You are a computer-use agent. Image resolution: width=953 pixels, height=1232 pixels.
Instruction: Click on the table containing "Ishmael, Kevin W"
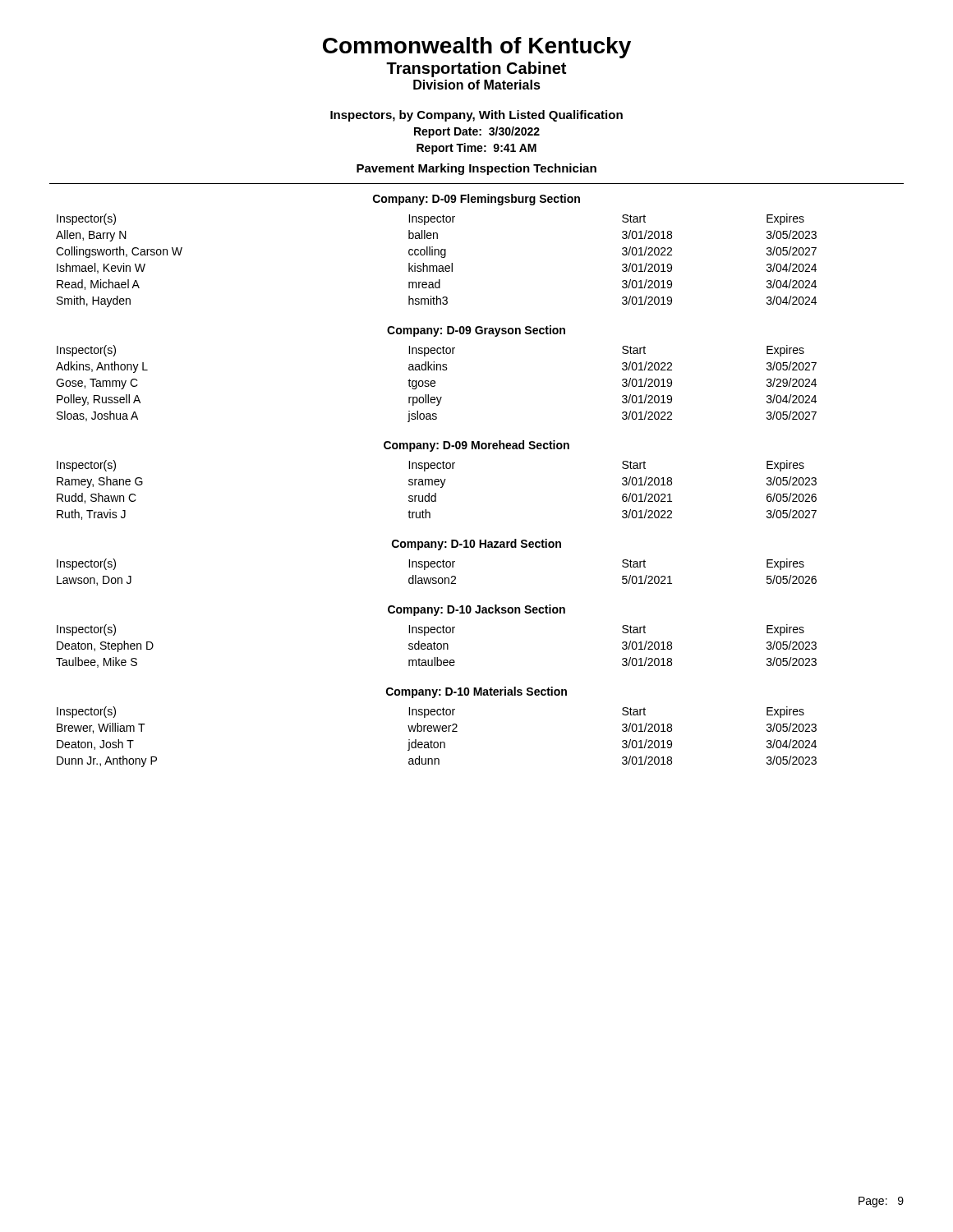click(x=476, y=260)
